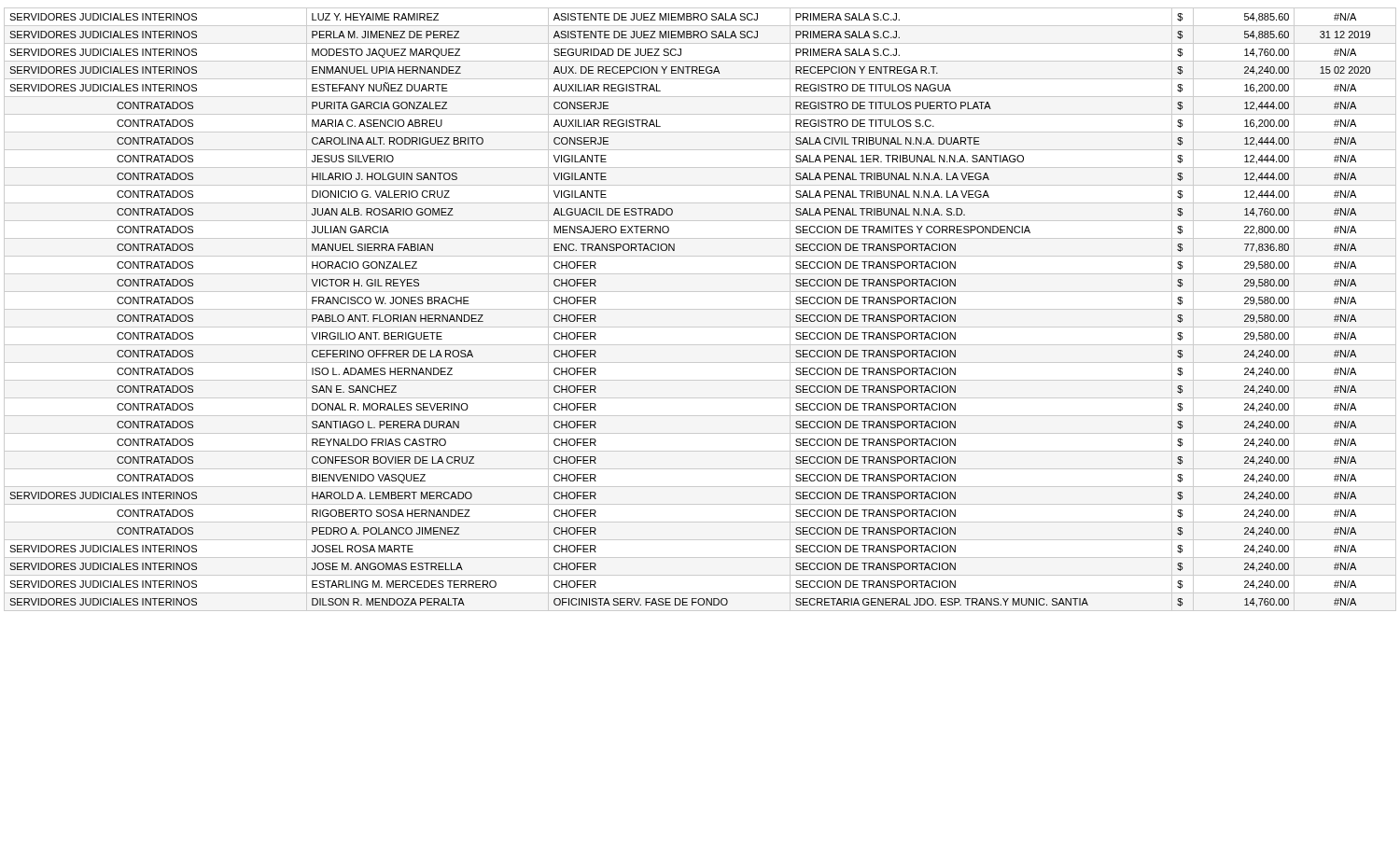
Task: Click on the table containing "SECCION DE TRANSPORTACION"
Action: (x=700, y=309)
